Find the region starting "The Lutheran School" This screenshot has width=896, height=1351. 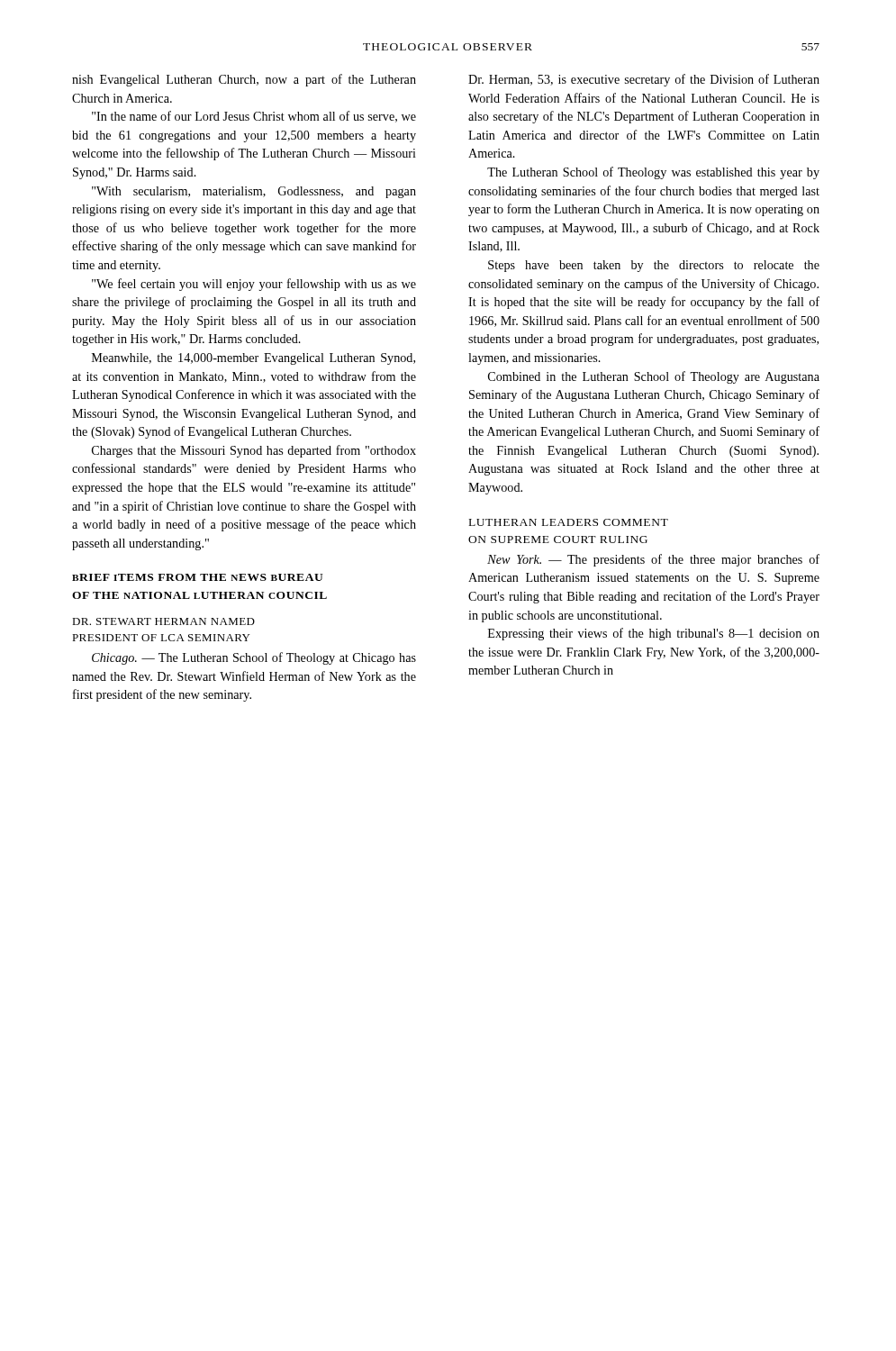click(x=644, y=209)
